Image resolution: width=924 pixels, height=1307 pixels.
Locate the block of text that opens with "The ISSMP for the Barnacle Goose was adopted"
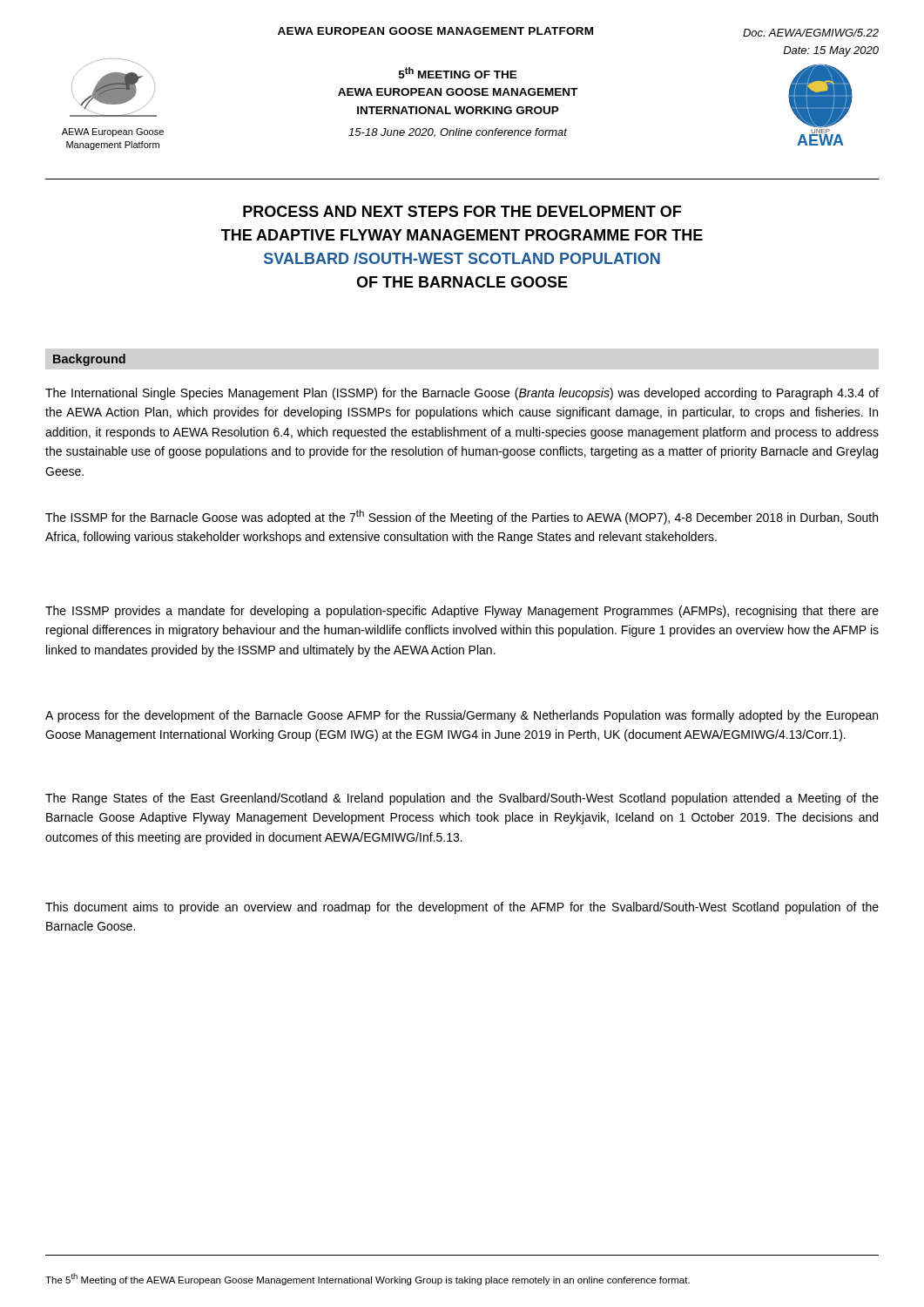(462, 525)
